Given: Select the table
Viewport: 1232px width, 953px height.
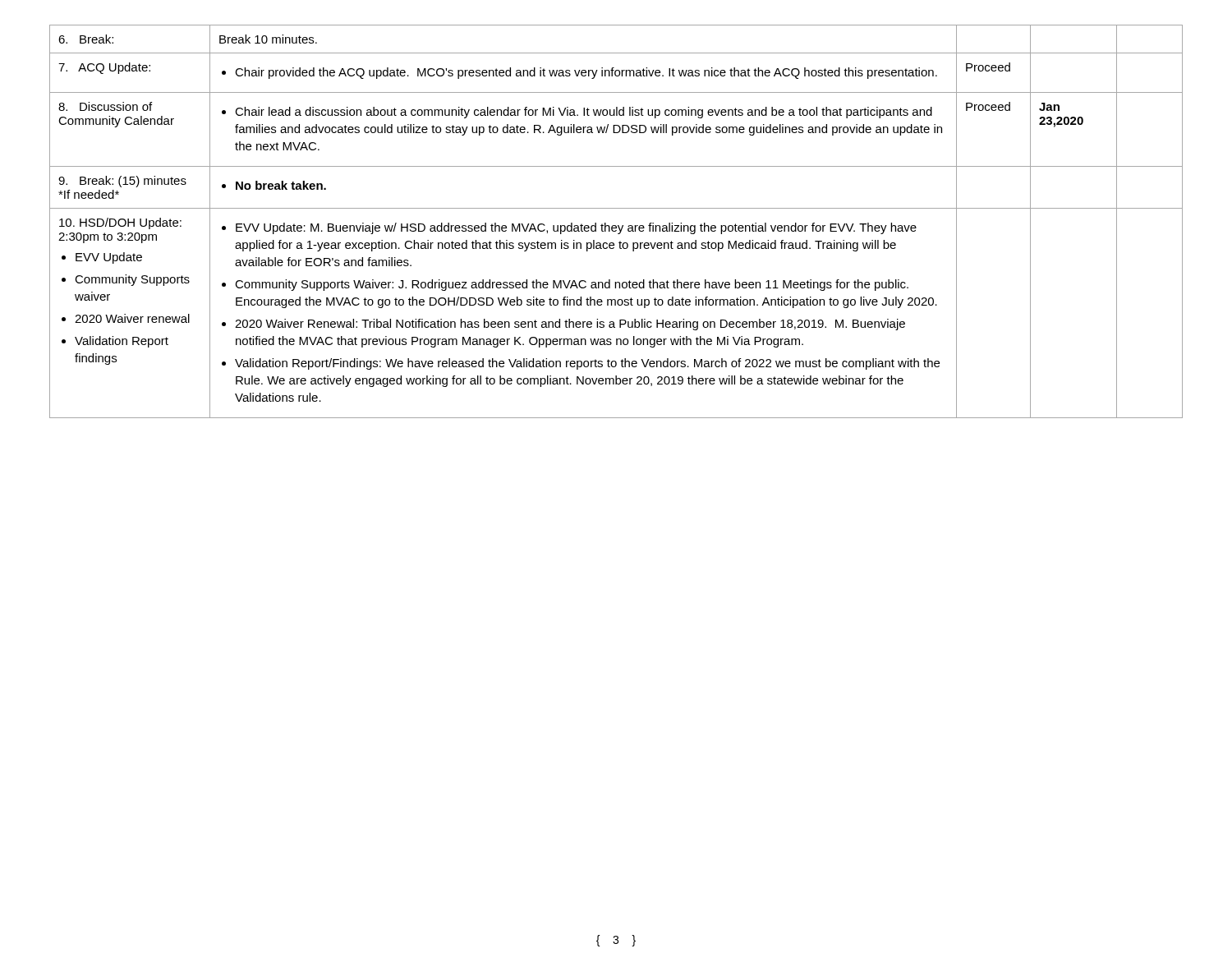Looking at the screenshot, I should point(616,221).
